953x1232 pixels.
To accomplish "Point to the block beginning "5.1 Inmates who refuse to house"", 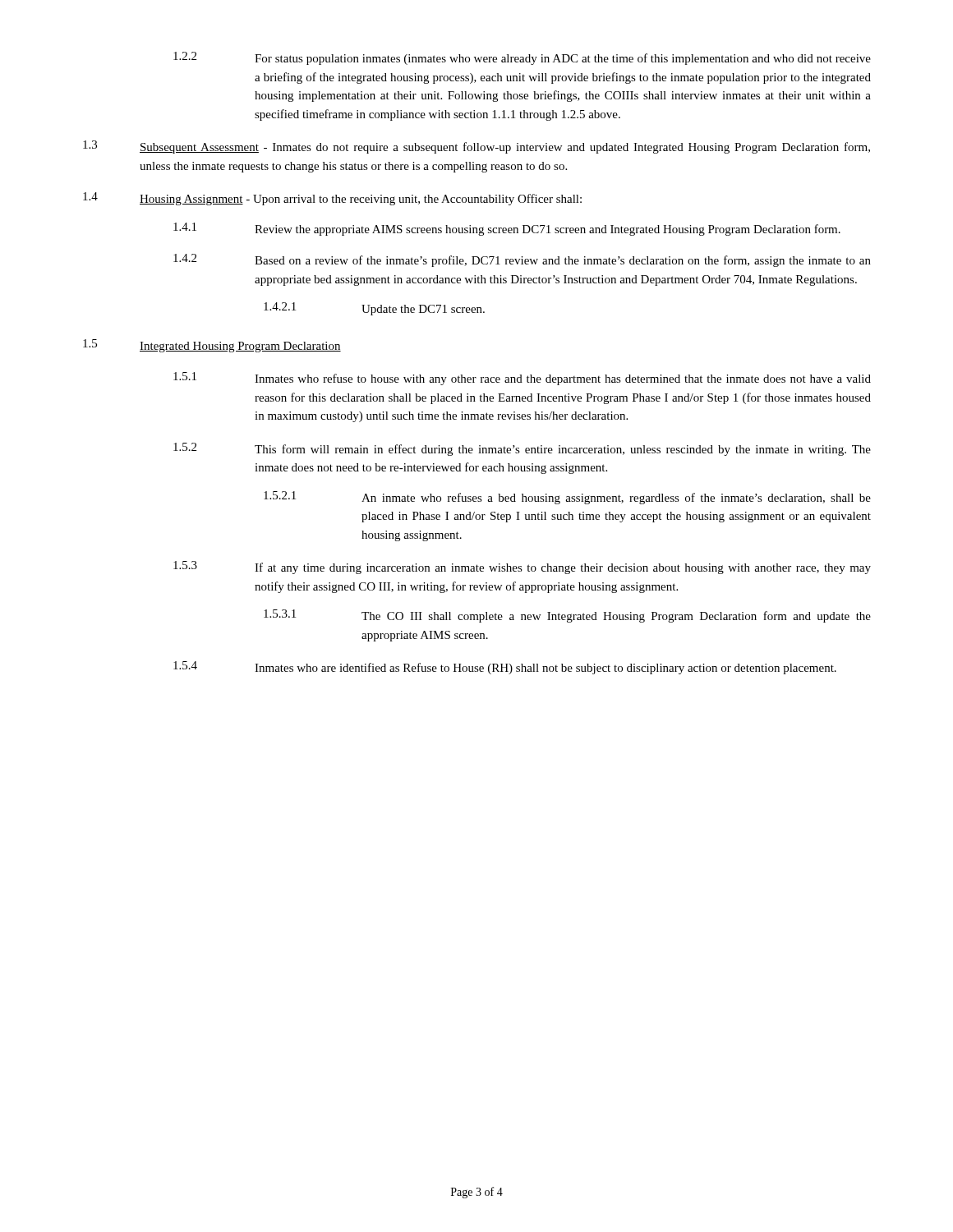I will (x=522, y=397).
